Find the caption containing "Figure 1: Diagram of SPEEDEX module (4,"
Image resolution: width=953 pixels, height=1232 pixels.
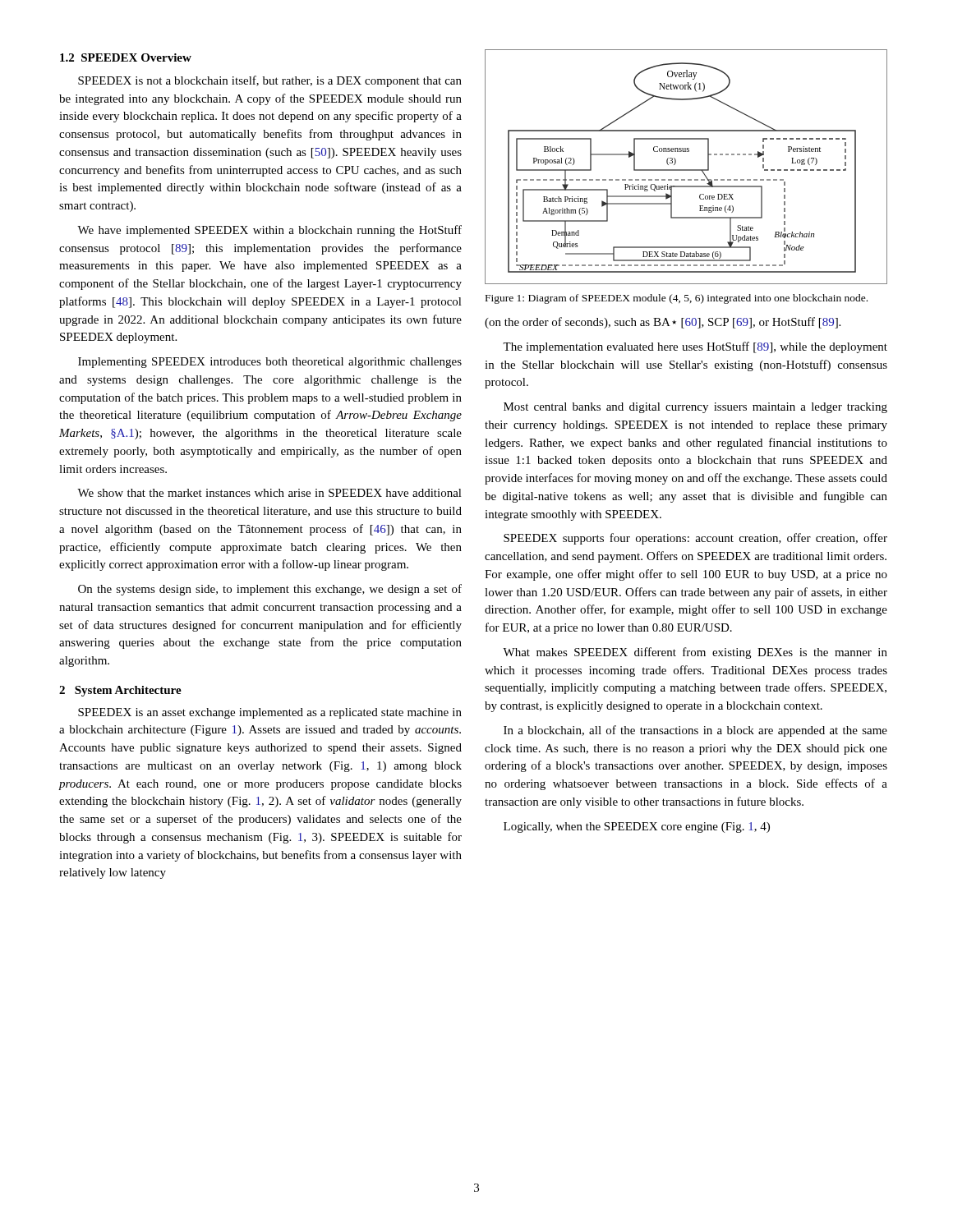pyautogui.click(x=686, y=298)
